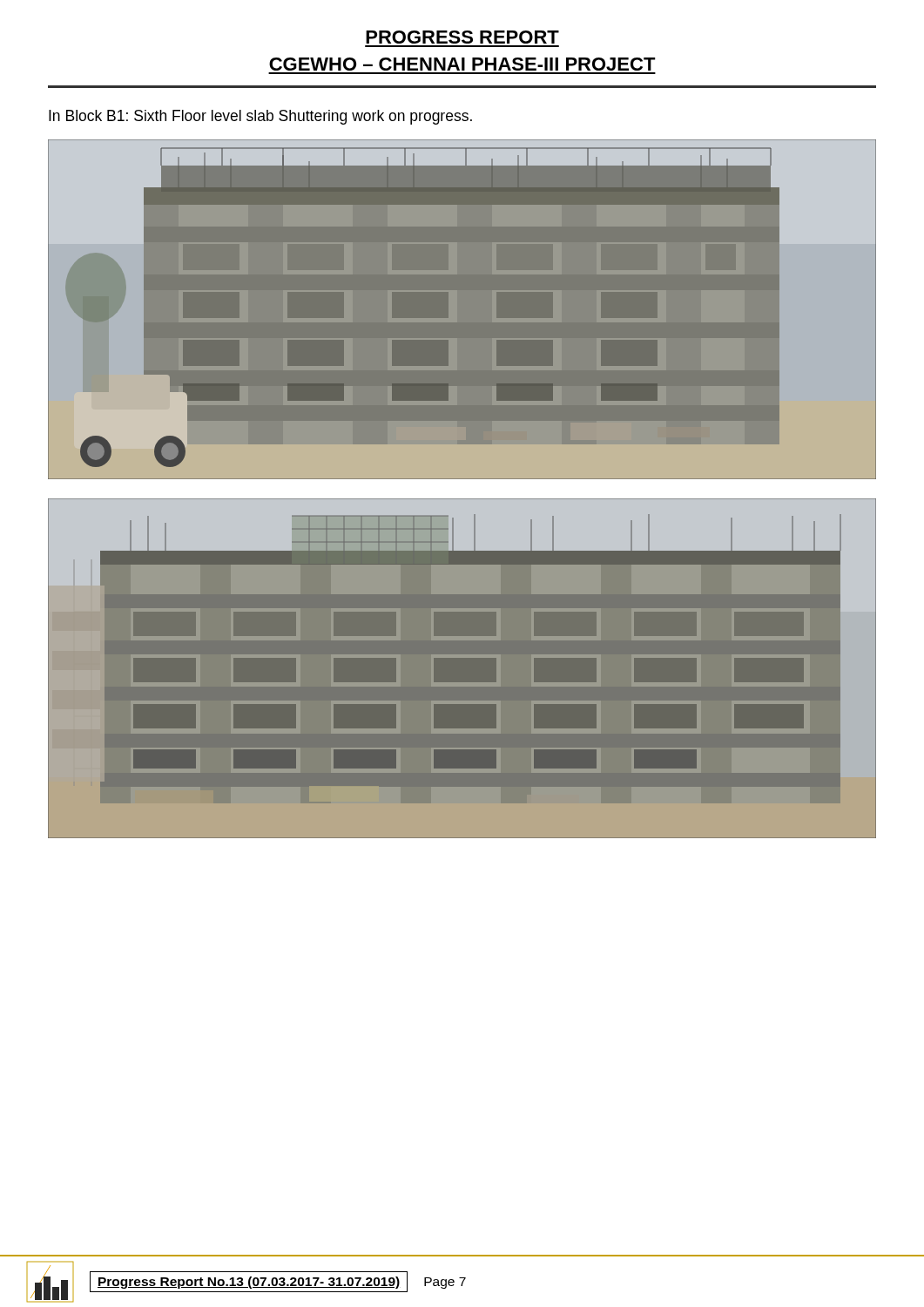The height and width of the screenshot is (1307, 924).
Task: Select the text block that says "In Block B1: Sixth Floor"
Action: point(261,116)
